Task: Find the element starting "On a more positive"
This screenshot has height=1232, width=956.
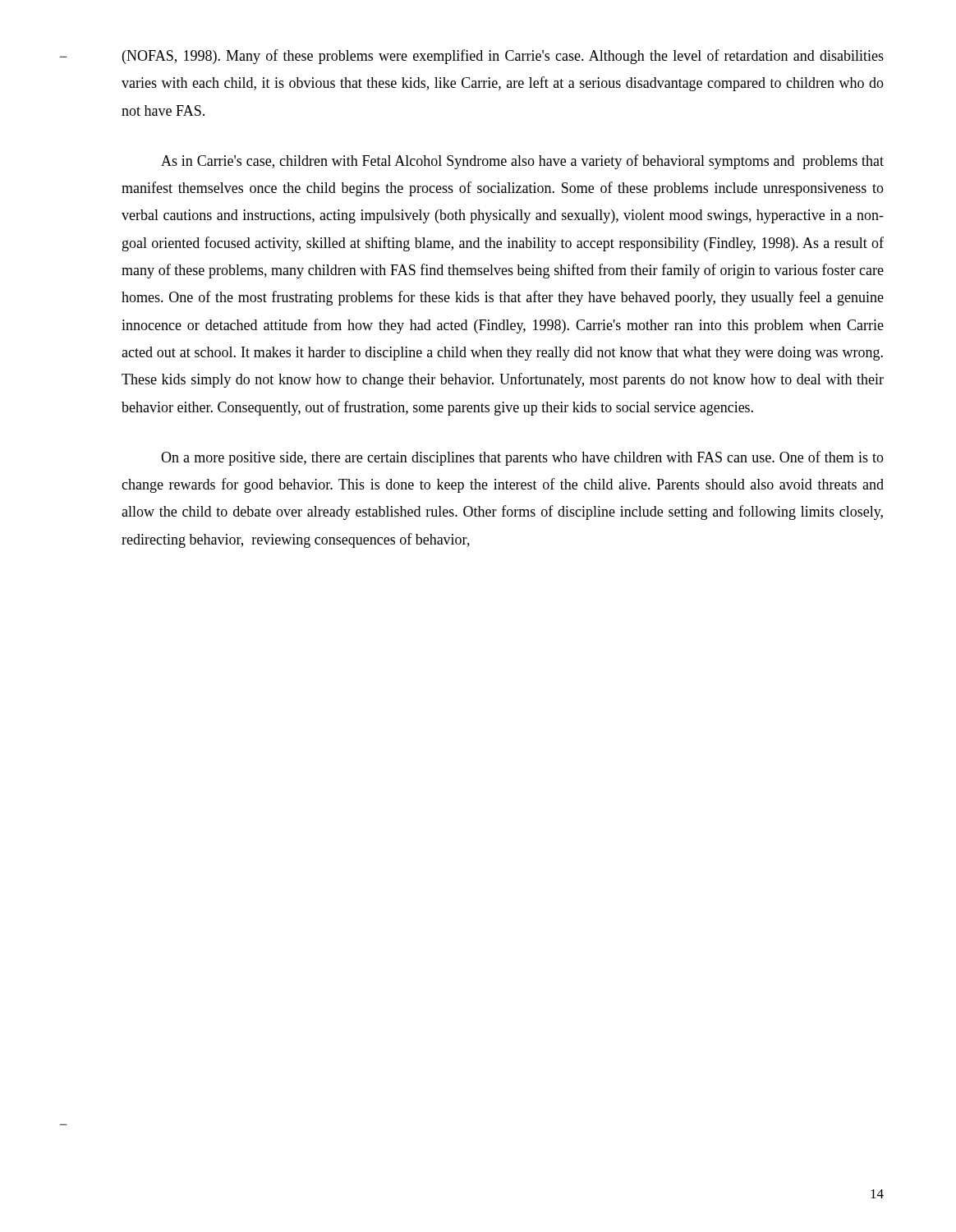Action: 503,498
